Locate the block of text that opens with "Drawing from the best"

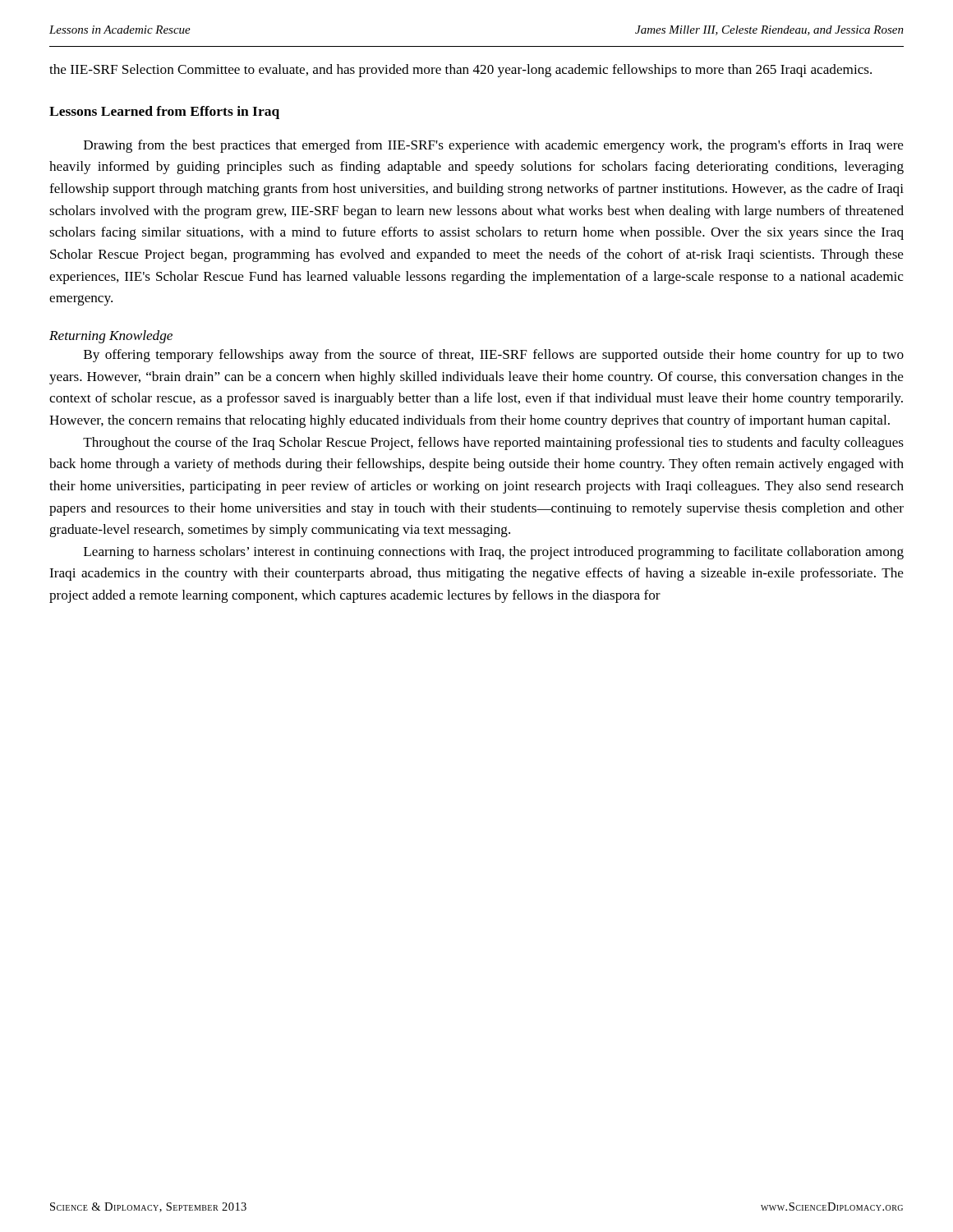click(476, 222)
